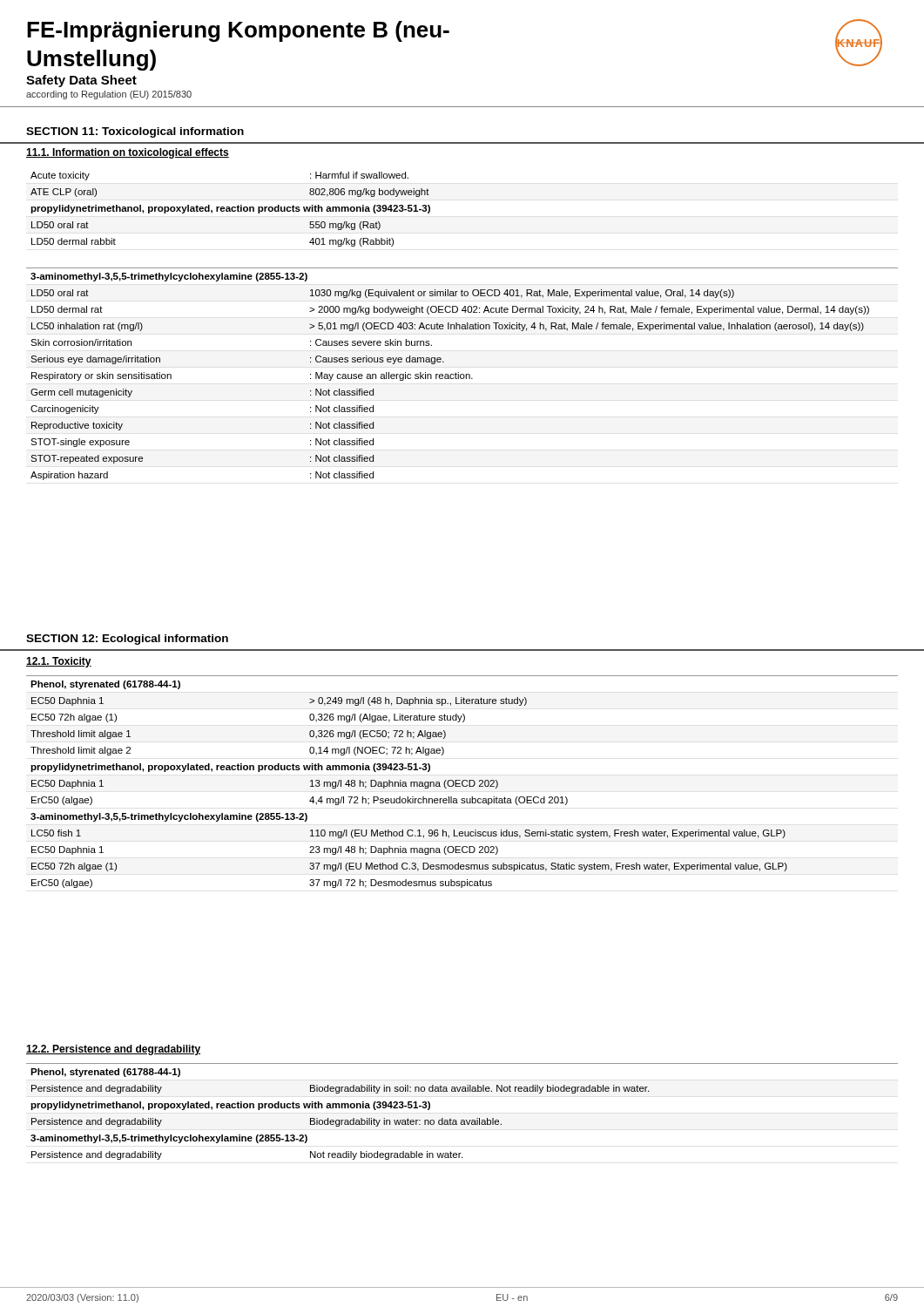The width and height of the screenshot is (924, 1307).
Task: Select the table that reads "1030 mg/kg (Equivalent"
Action: (x=462, y=376)
